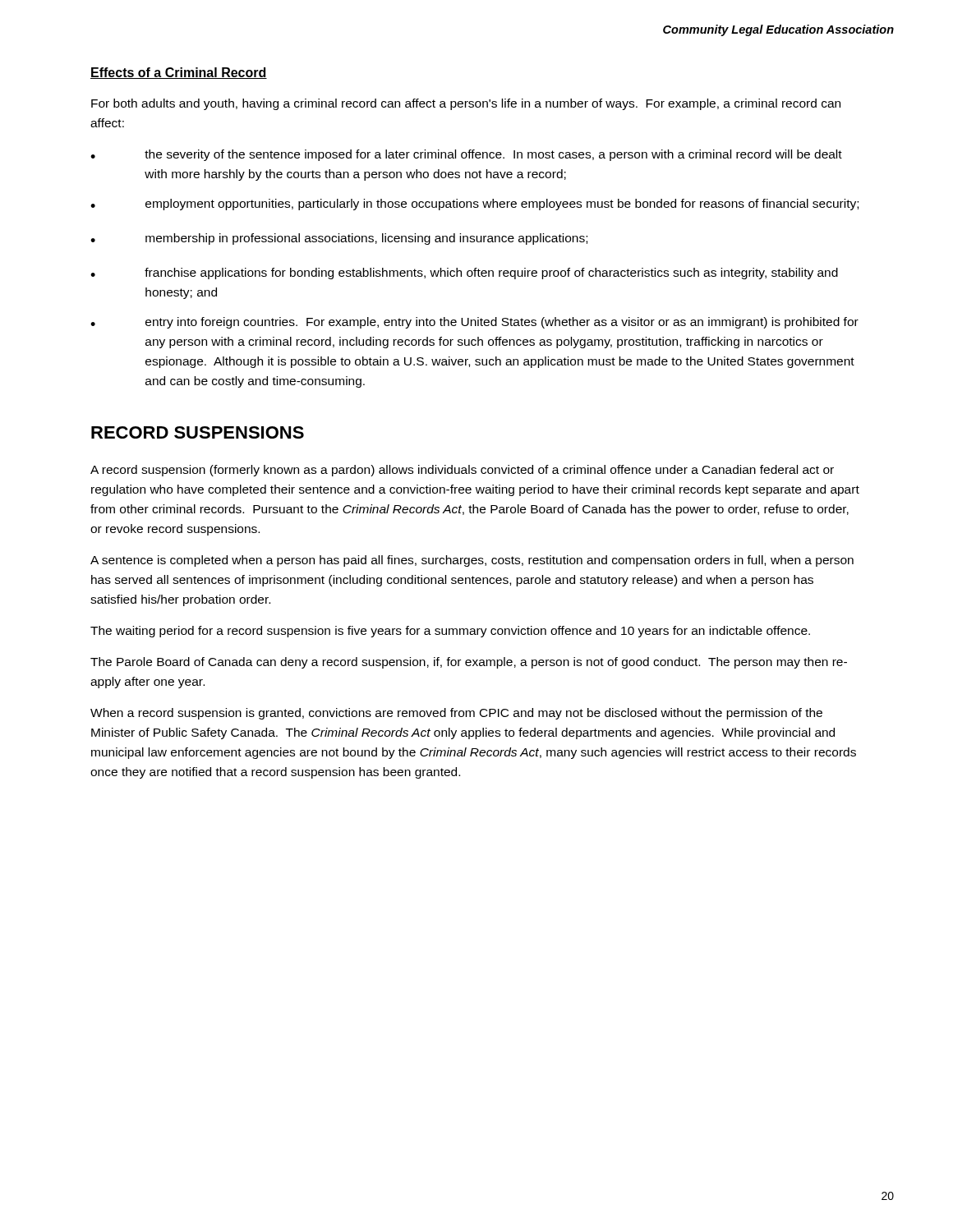Point to the region starting "Effects of a Criminal Record"
The height and width of the screenshot is (1232, 953).
178,73
